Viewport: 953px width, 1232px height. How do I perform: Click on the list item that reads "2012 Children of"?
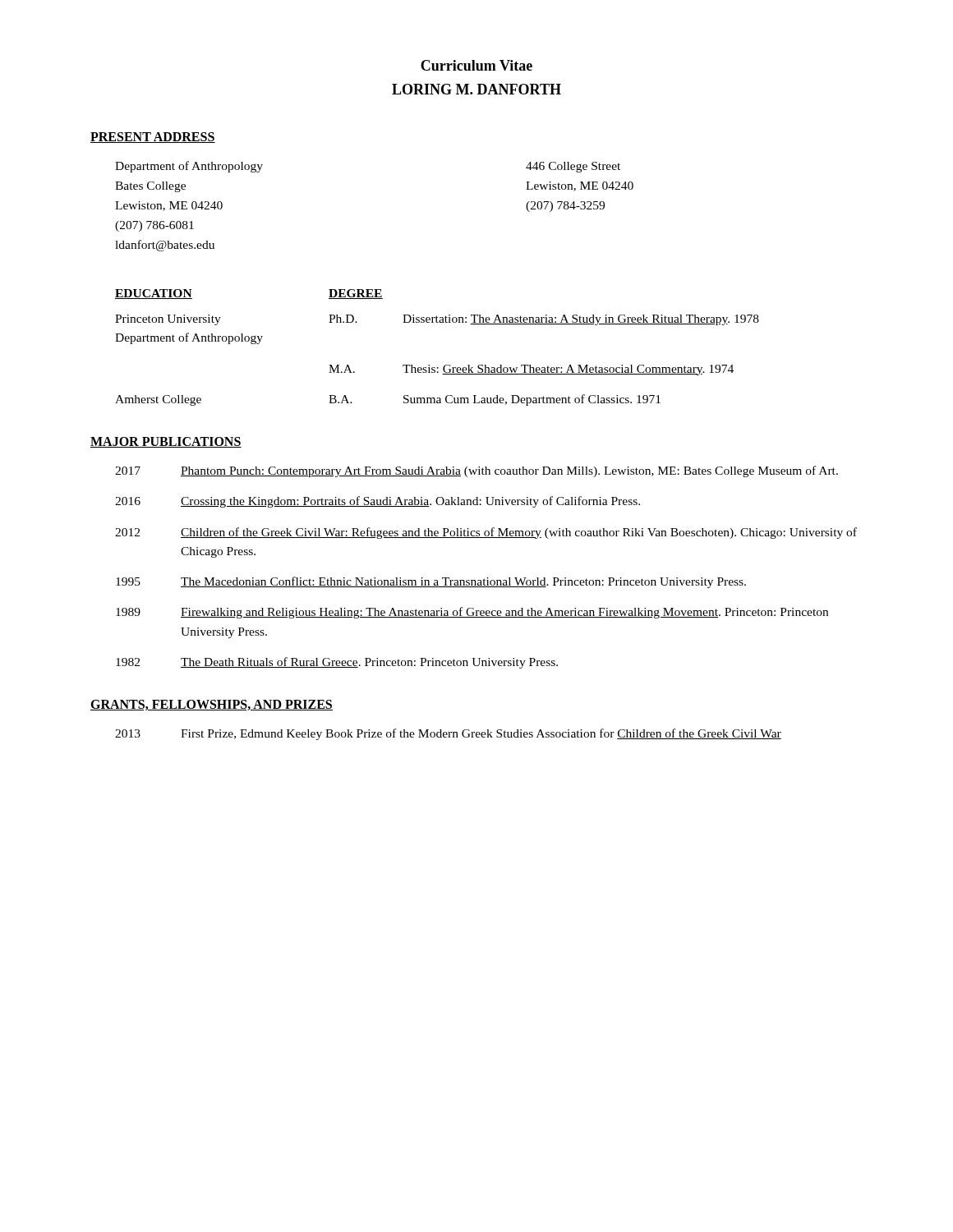pos(489,541)
